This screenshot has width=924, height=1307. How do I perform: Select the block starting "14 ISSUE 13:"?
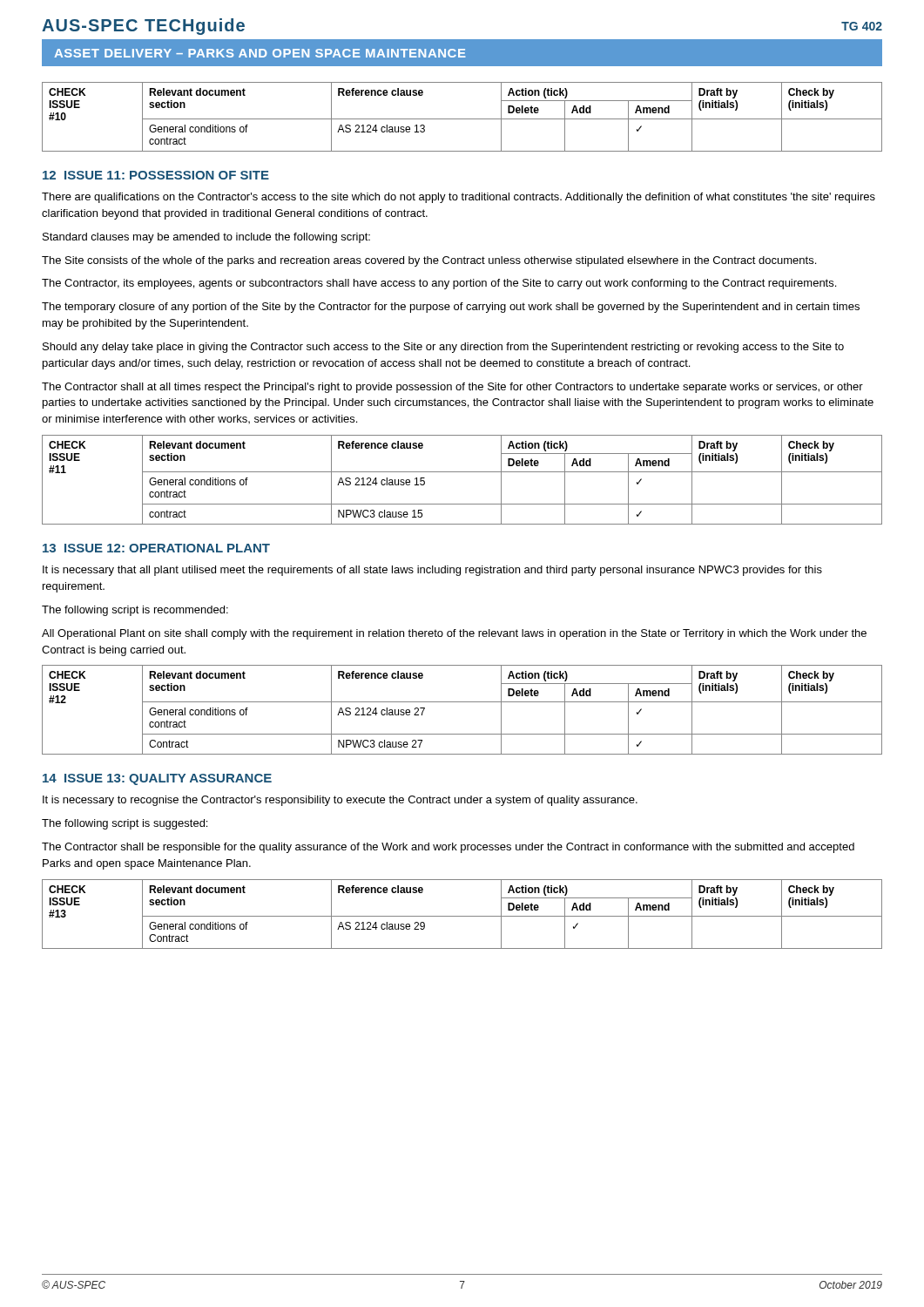pos(157,778)
